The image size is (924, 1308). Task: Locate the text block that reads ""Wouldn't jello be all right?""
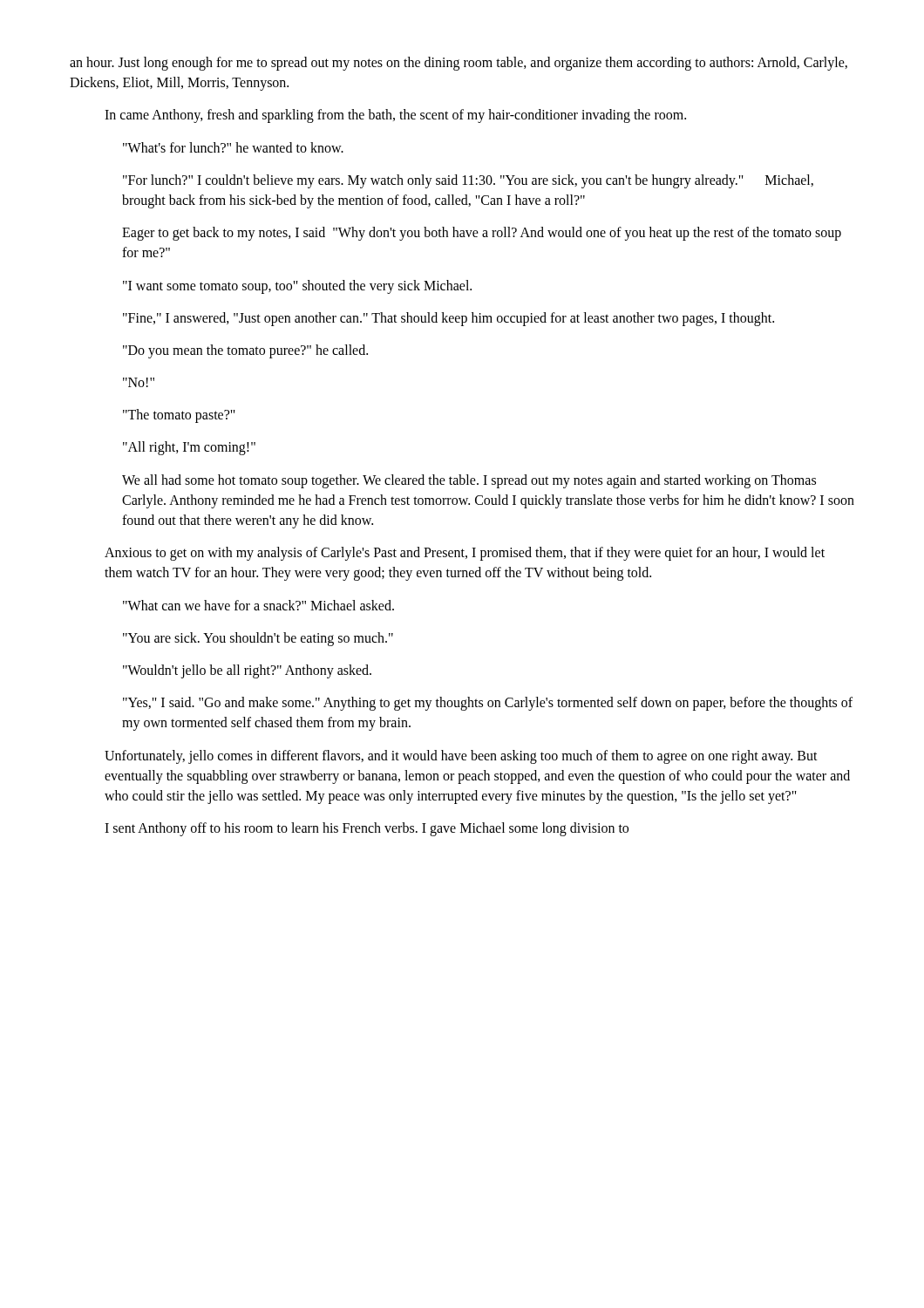tap(247, 670)
